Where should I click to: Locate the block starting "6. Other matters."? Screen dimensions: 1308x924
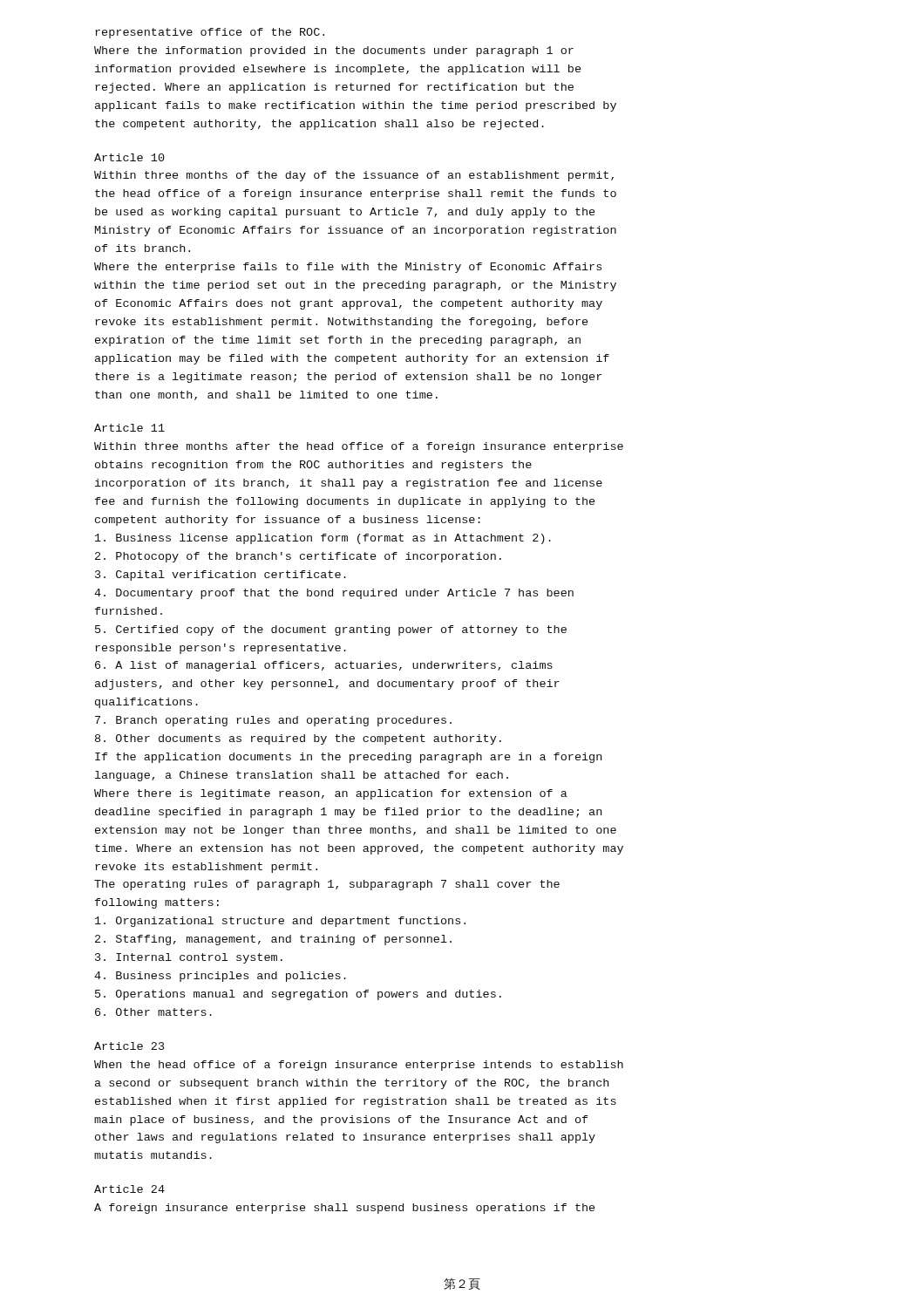coord(161,1012)
